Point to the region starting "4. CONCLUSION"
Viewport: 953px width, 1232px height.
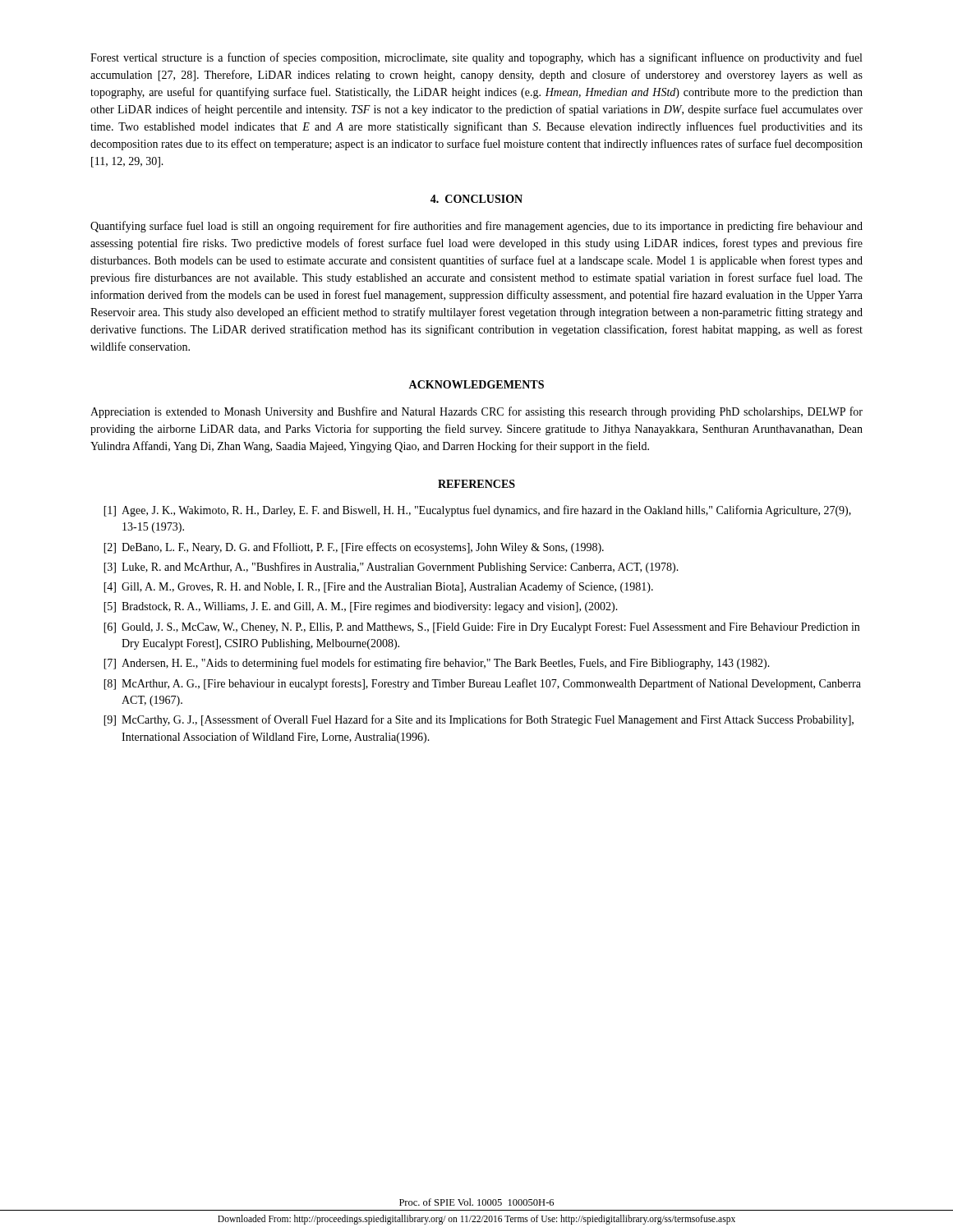click(476, 199)
